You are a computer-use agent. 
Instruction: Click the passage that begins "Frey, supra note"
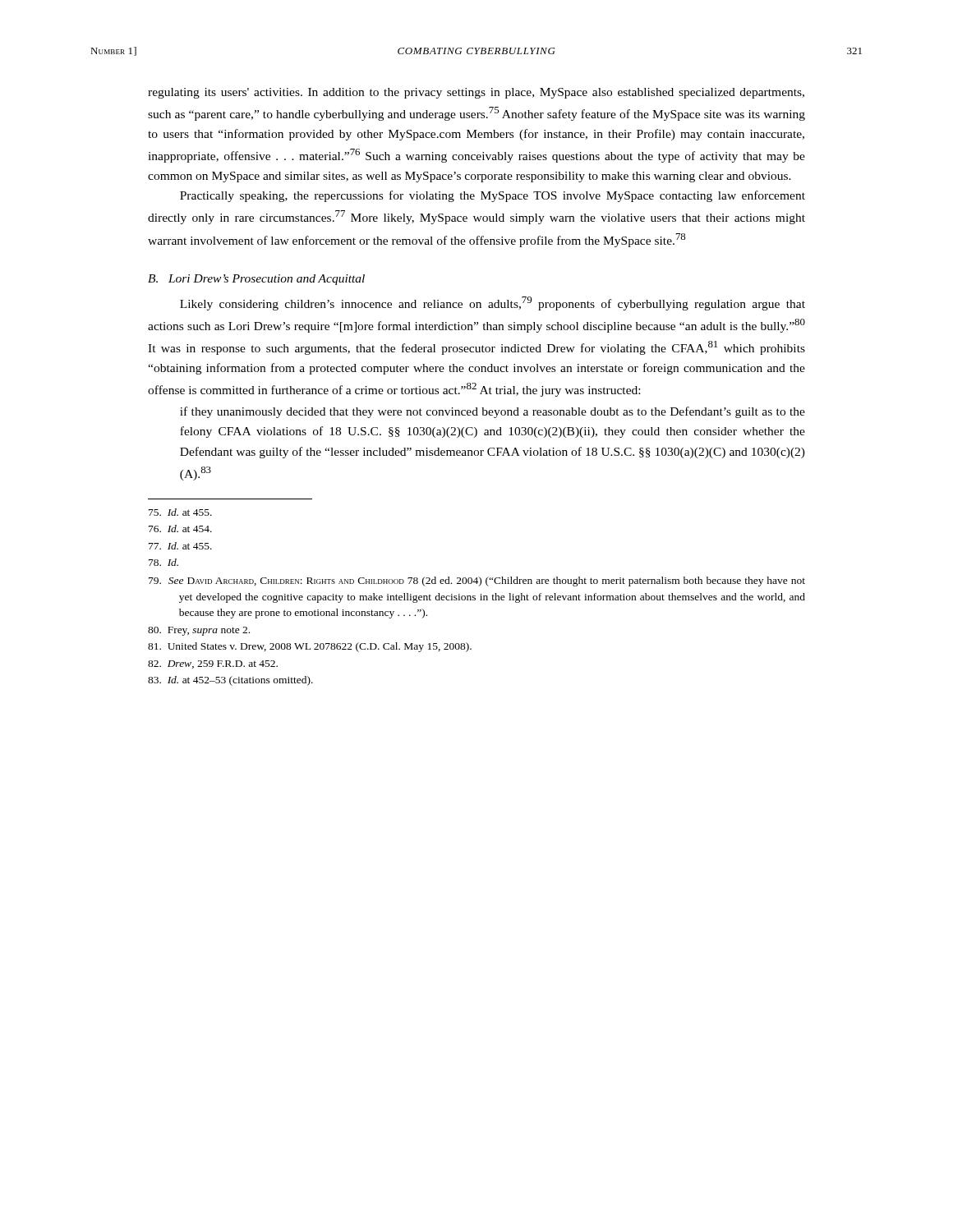(199, 629)
